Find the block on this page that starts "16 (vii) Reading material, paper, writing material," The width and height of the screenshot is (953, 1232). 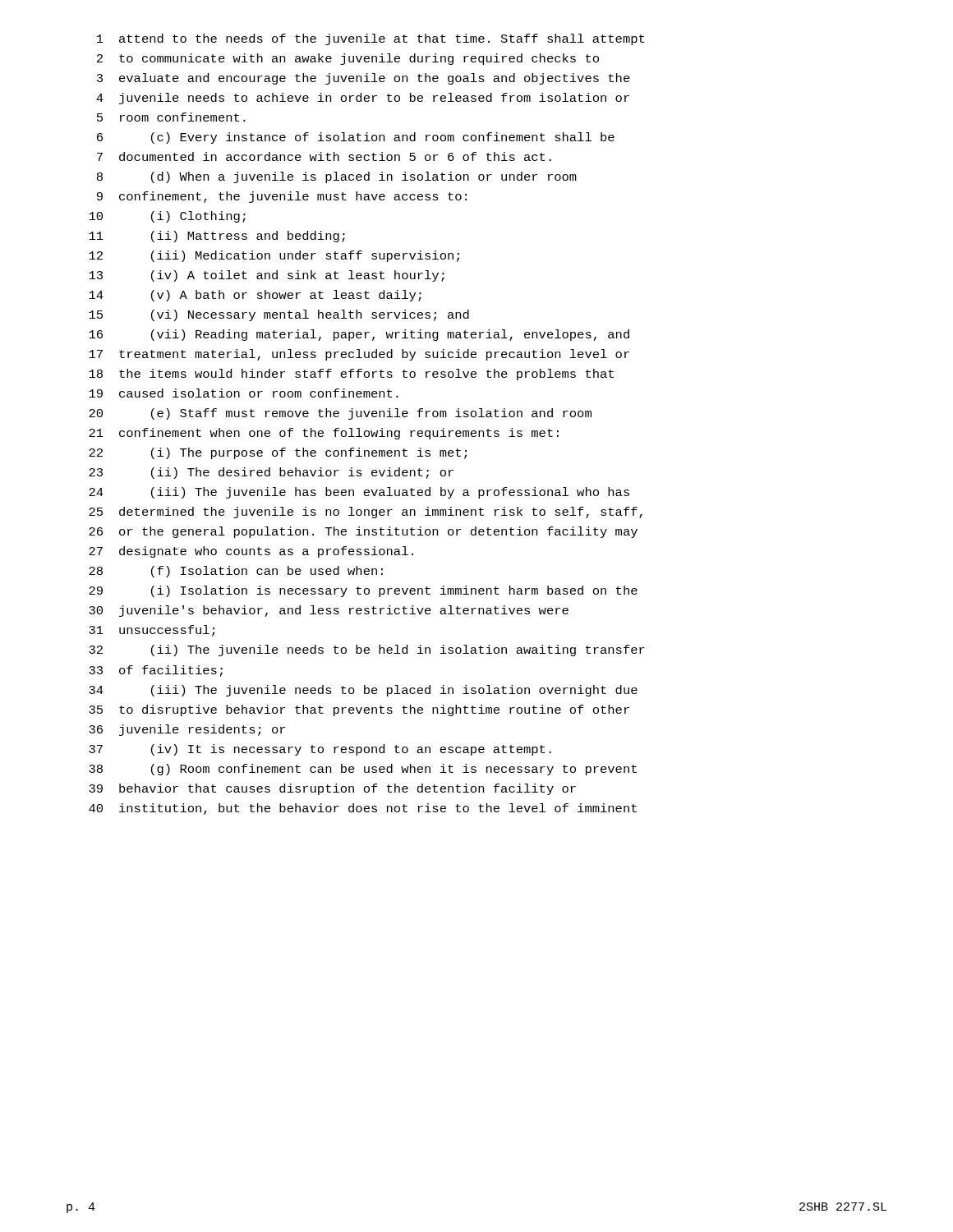coord(476,335)
